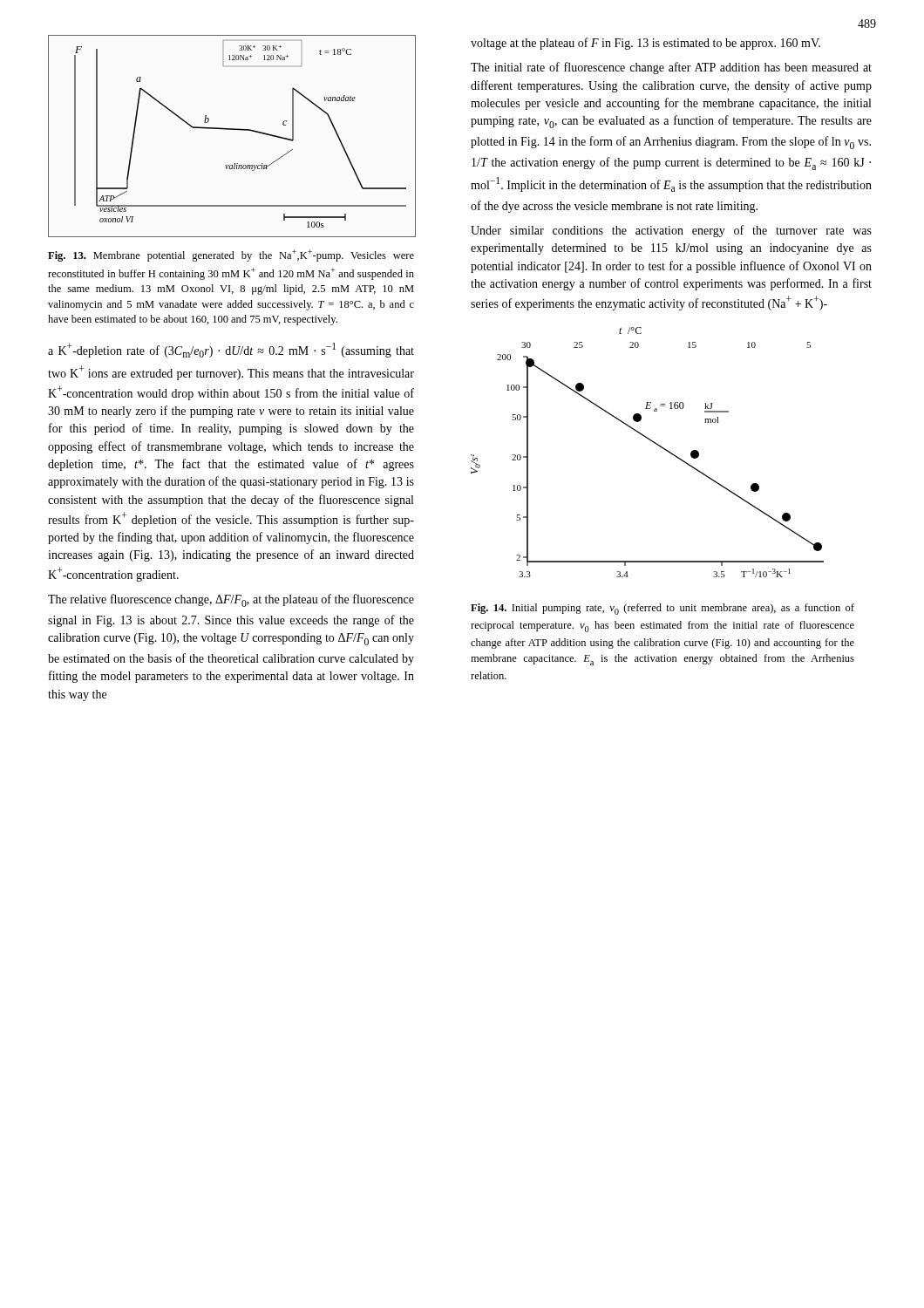Click on the passage starting "Fig. 13. Membrane potential generated by"
924x1308 pixels.
pyautogui.click(x=231, y=286)
